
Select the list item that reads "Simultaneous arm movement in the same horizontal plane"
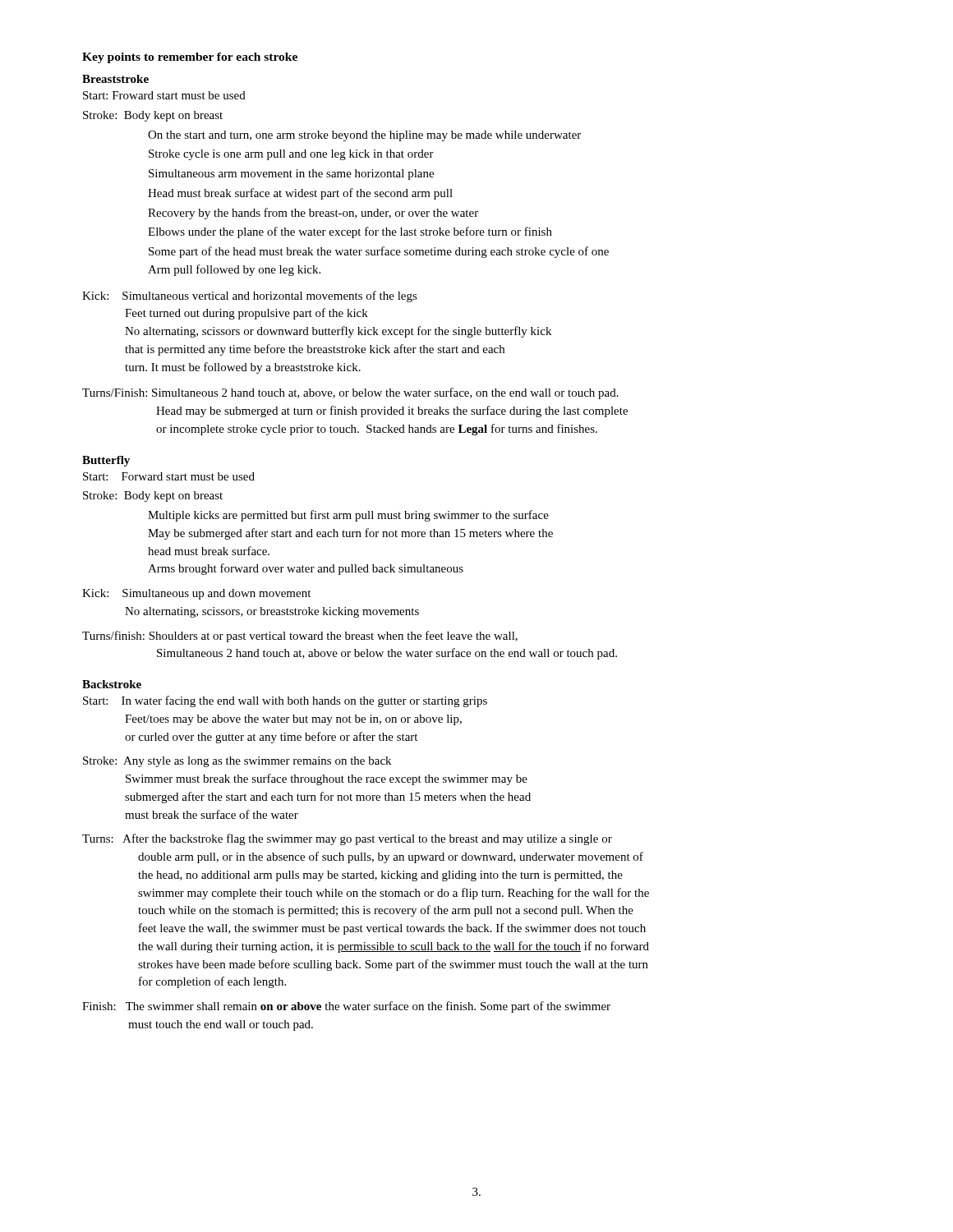click(291, 173)
